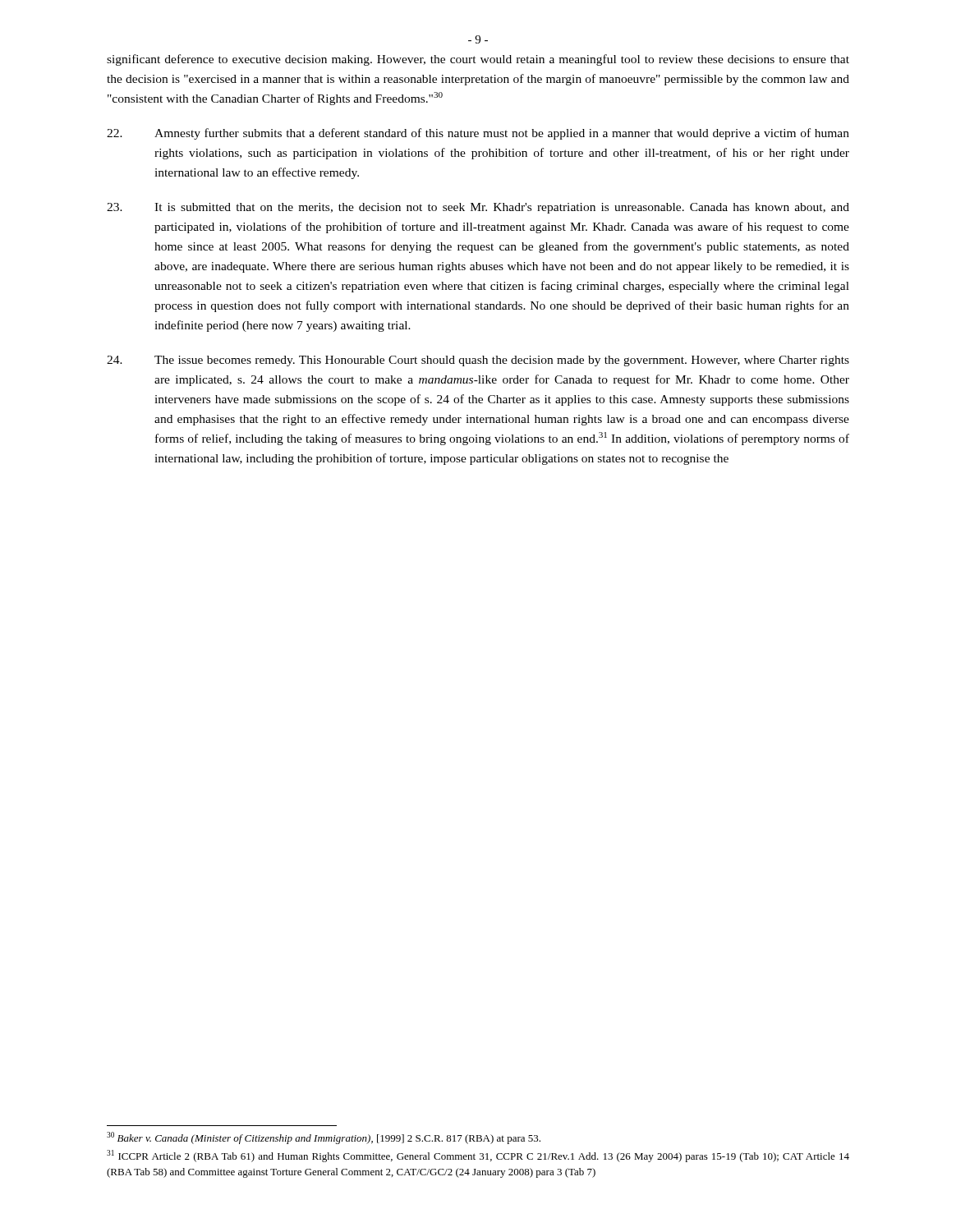The height and width of the screenshot is (1232, 956).
Task: Locate the block of text that opens with "It is submitted that on the"
Action: [x=478, y=266]
